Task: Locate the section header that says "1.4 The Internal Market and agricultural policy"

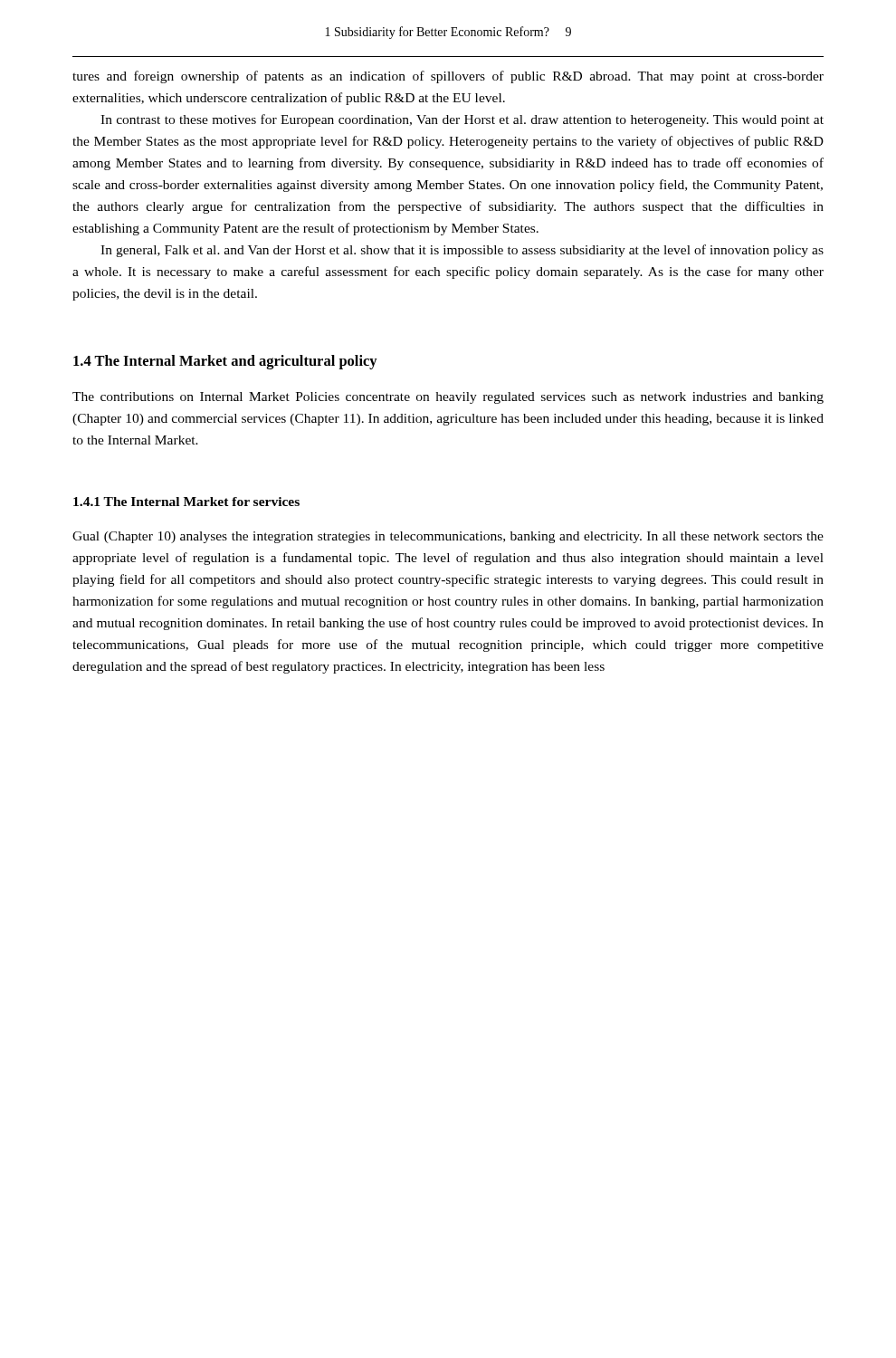Action: (225, 362)
